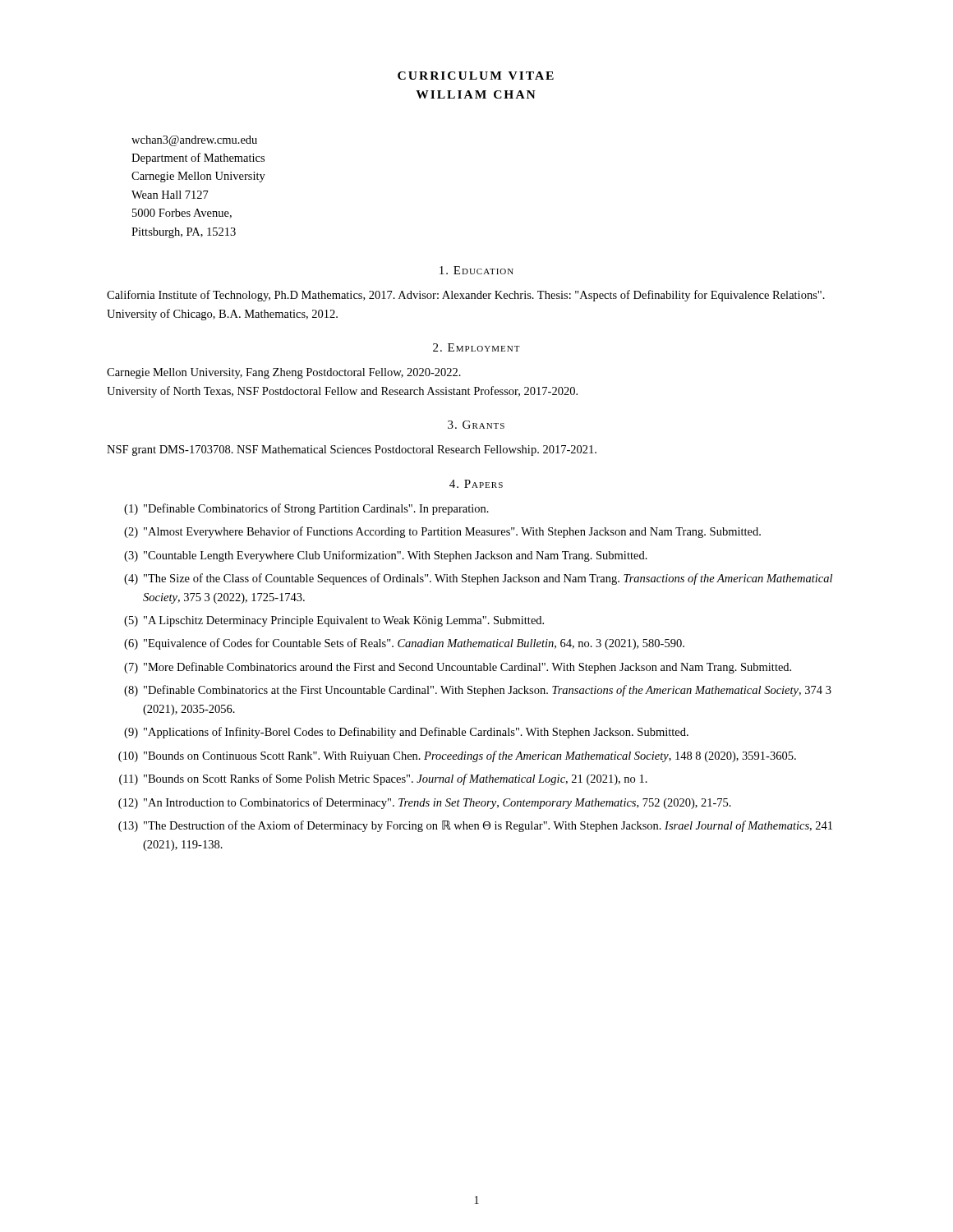Where is the passage that starts "NSF grant DMS-1703708. NSF Mathematical Sciences"?

tap(352, 449)
